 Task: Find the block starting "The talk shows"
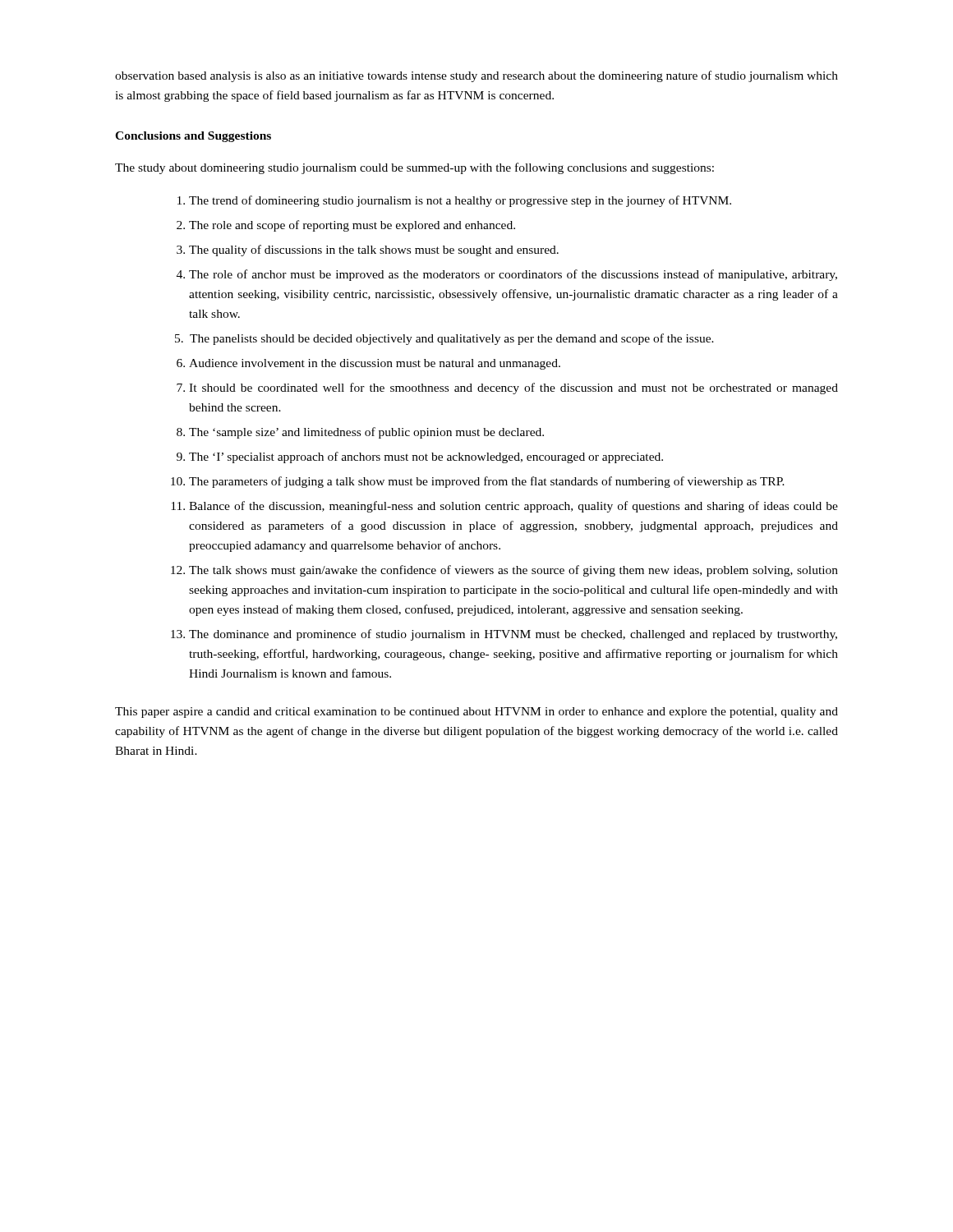click(513, 590)
